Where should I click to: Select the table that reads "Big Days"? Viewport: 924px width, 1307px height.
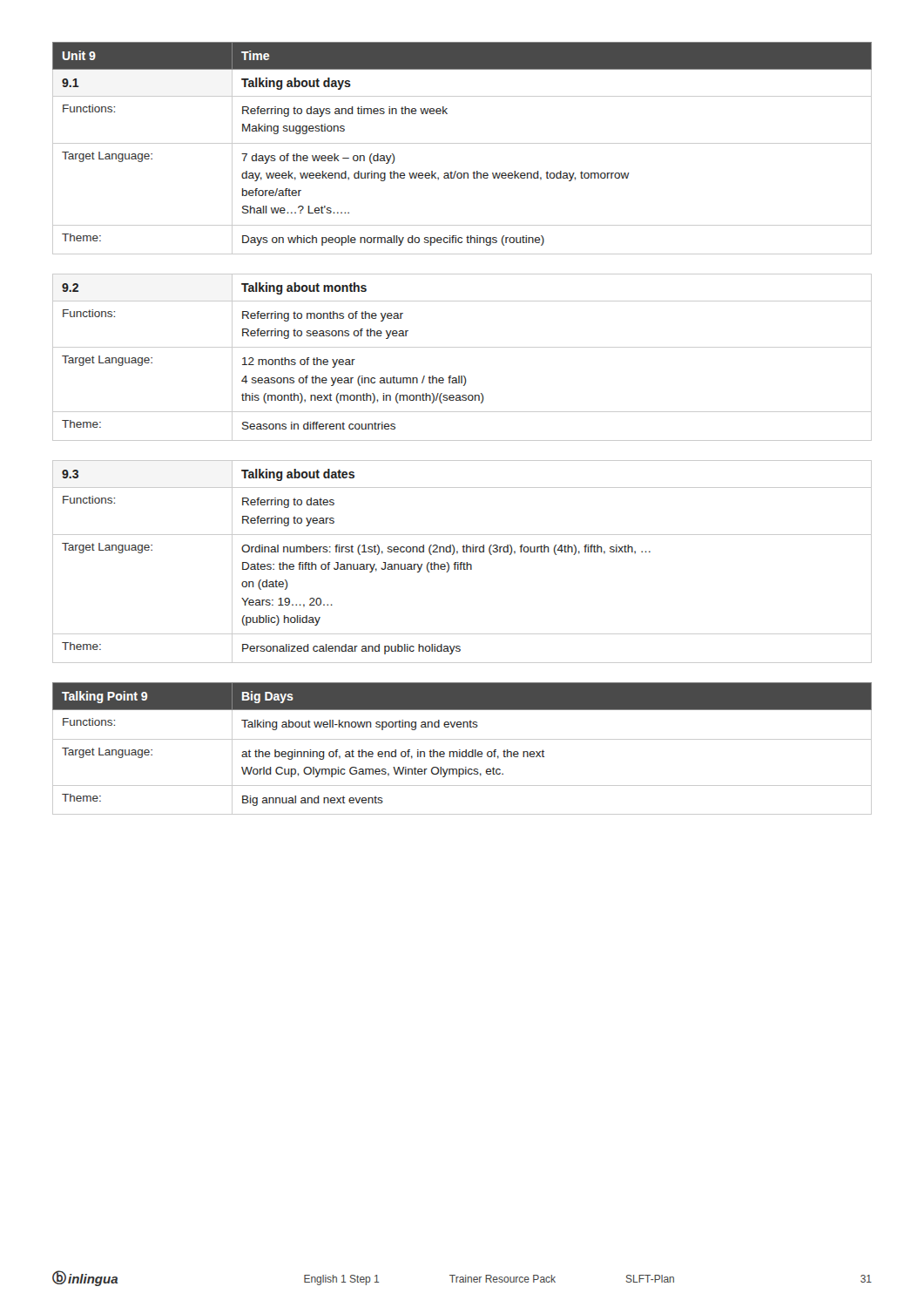[x=462, y=749]
